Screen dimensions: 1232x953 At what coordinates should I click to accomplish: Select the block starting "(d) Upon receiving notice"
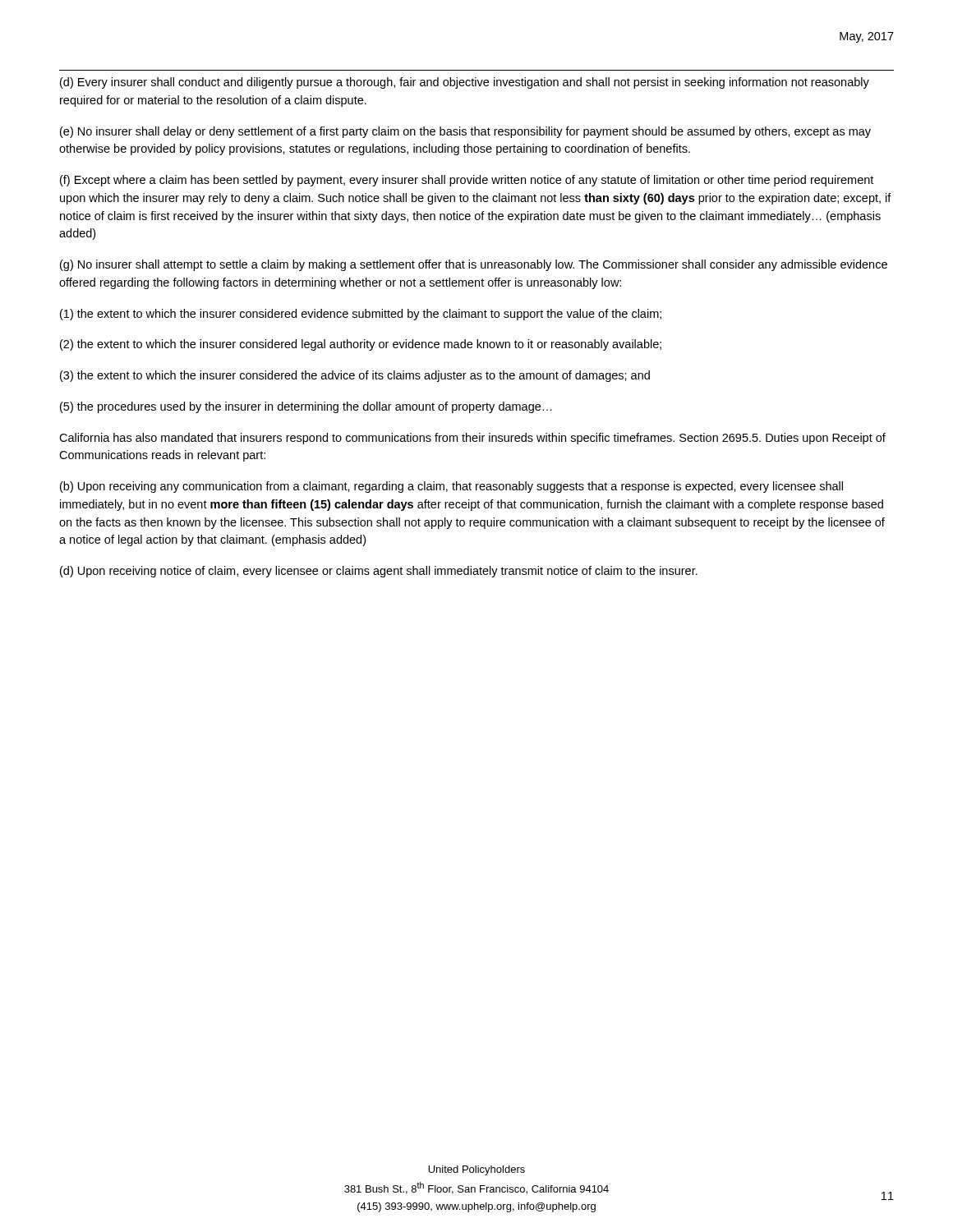click(x=379, y=571)
